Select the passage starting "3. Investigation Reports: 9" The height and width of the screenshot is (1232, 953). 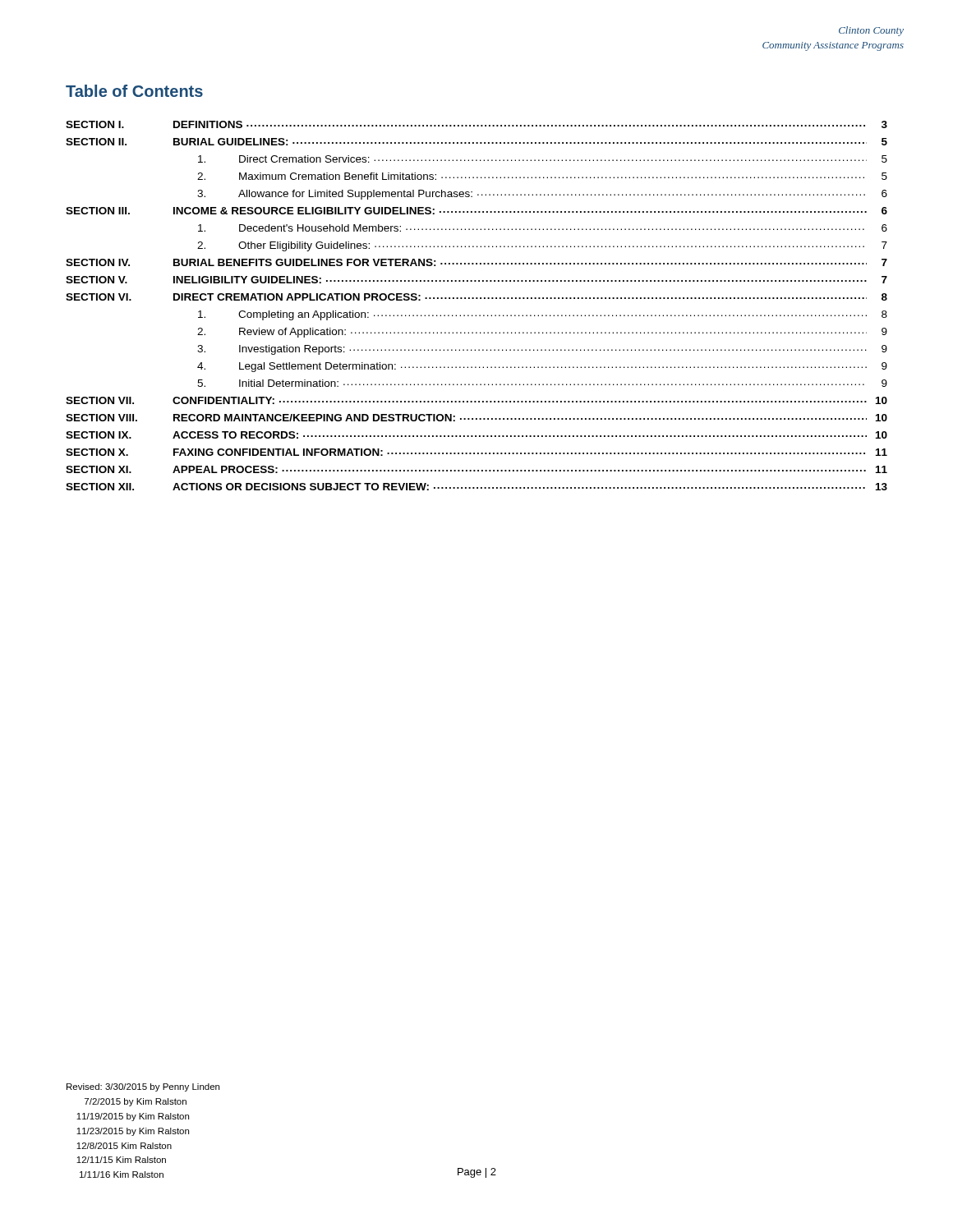[530, 348]
